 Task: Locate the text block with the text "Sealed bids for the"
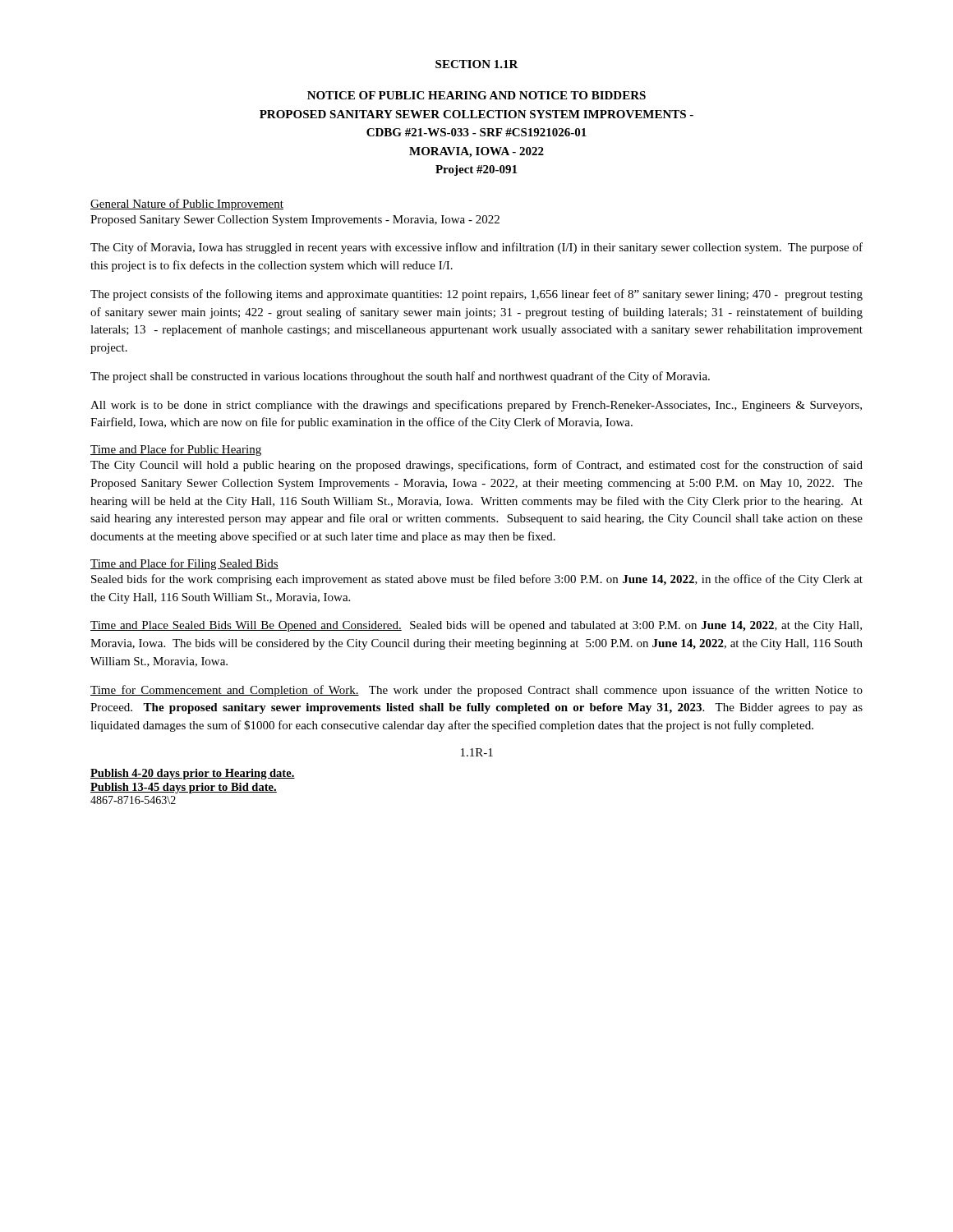click(x=476, y=589)
